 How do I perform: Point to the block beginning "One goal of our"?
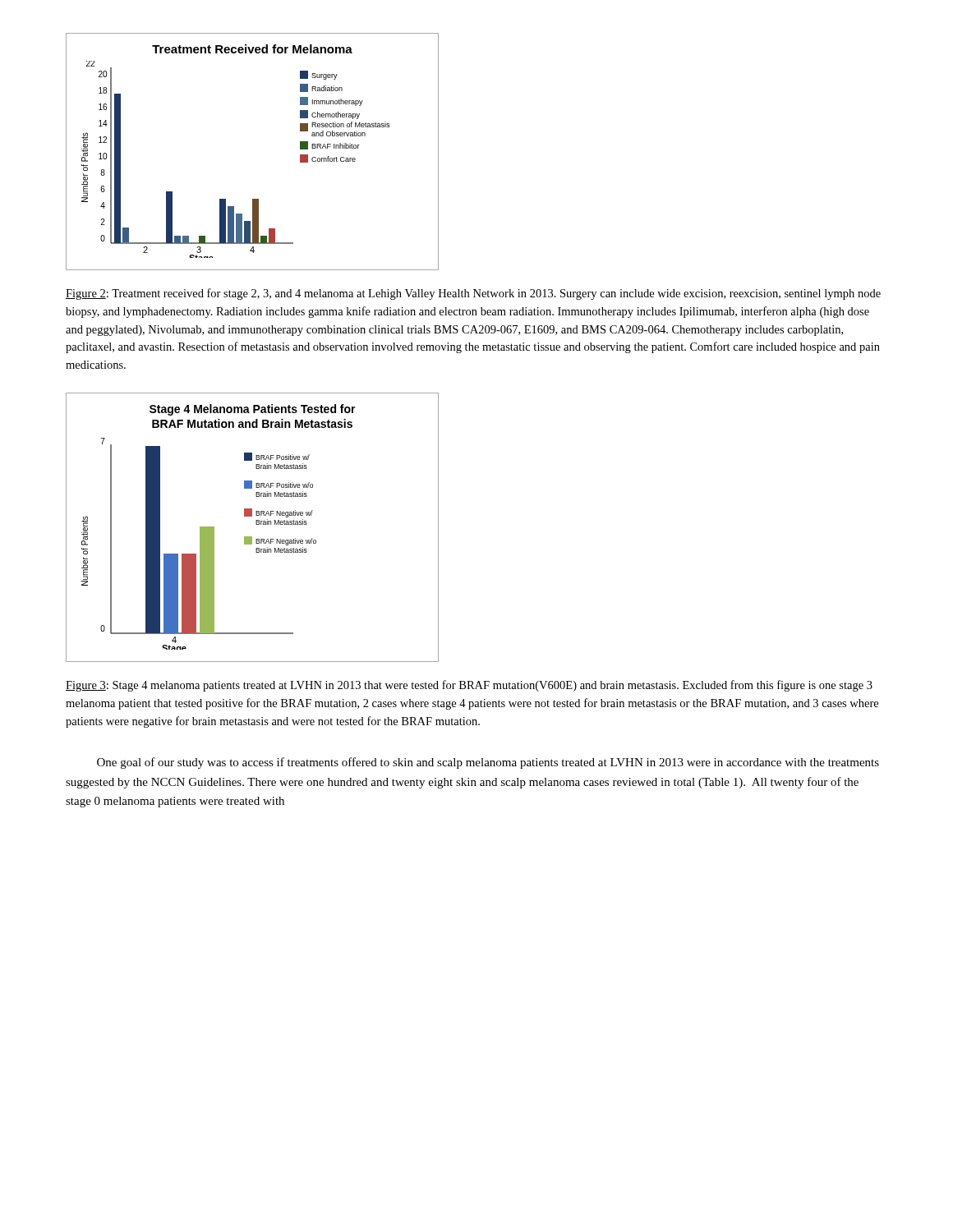[x=472, y=782]
